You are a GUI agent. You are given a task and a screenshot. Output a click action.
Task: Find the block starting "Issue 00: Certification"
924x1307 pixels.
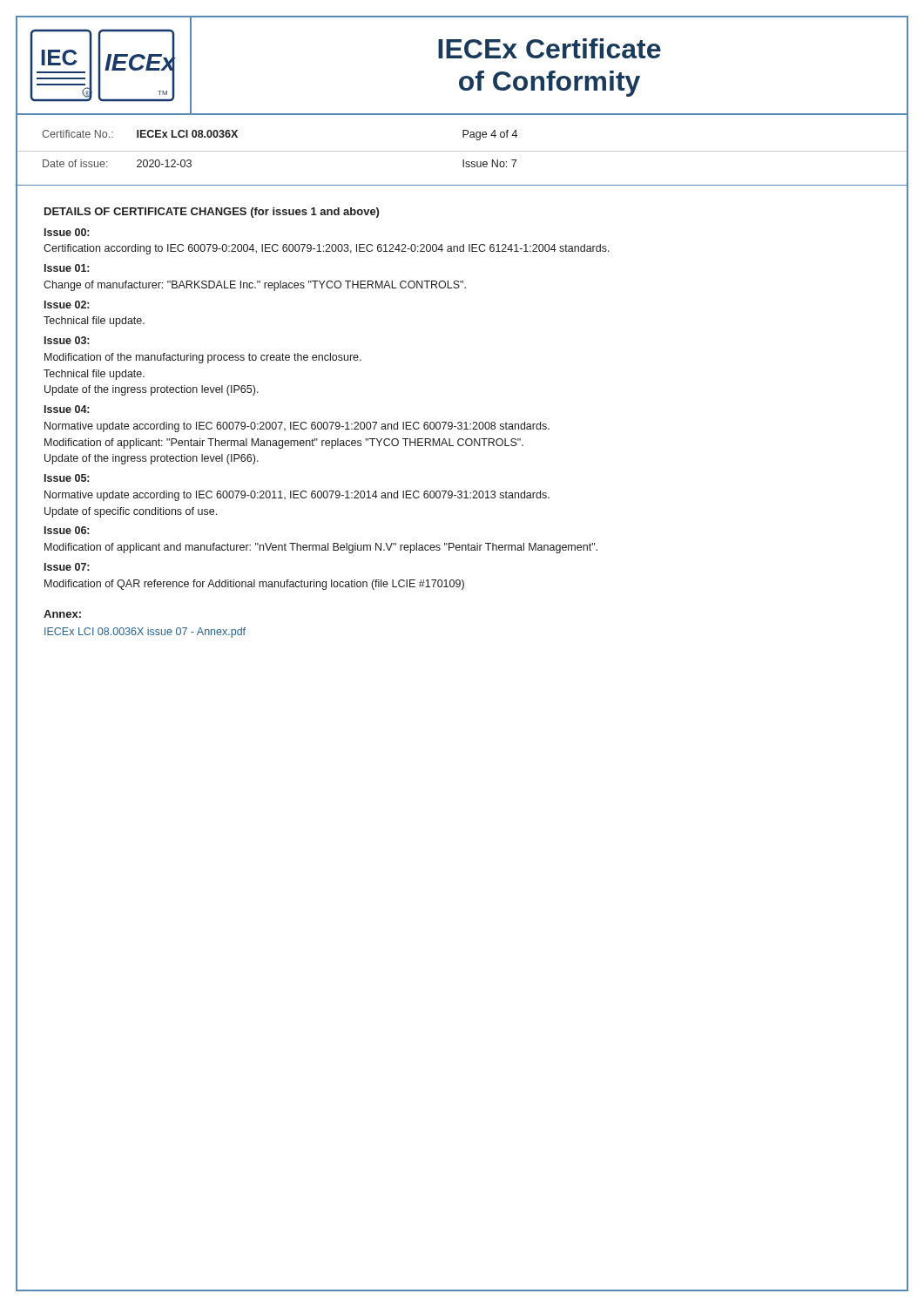coord(67,232)
